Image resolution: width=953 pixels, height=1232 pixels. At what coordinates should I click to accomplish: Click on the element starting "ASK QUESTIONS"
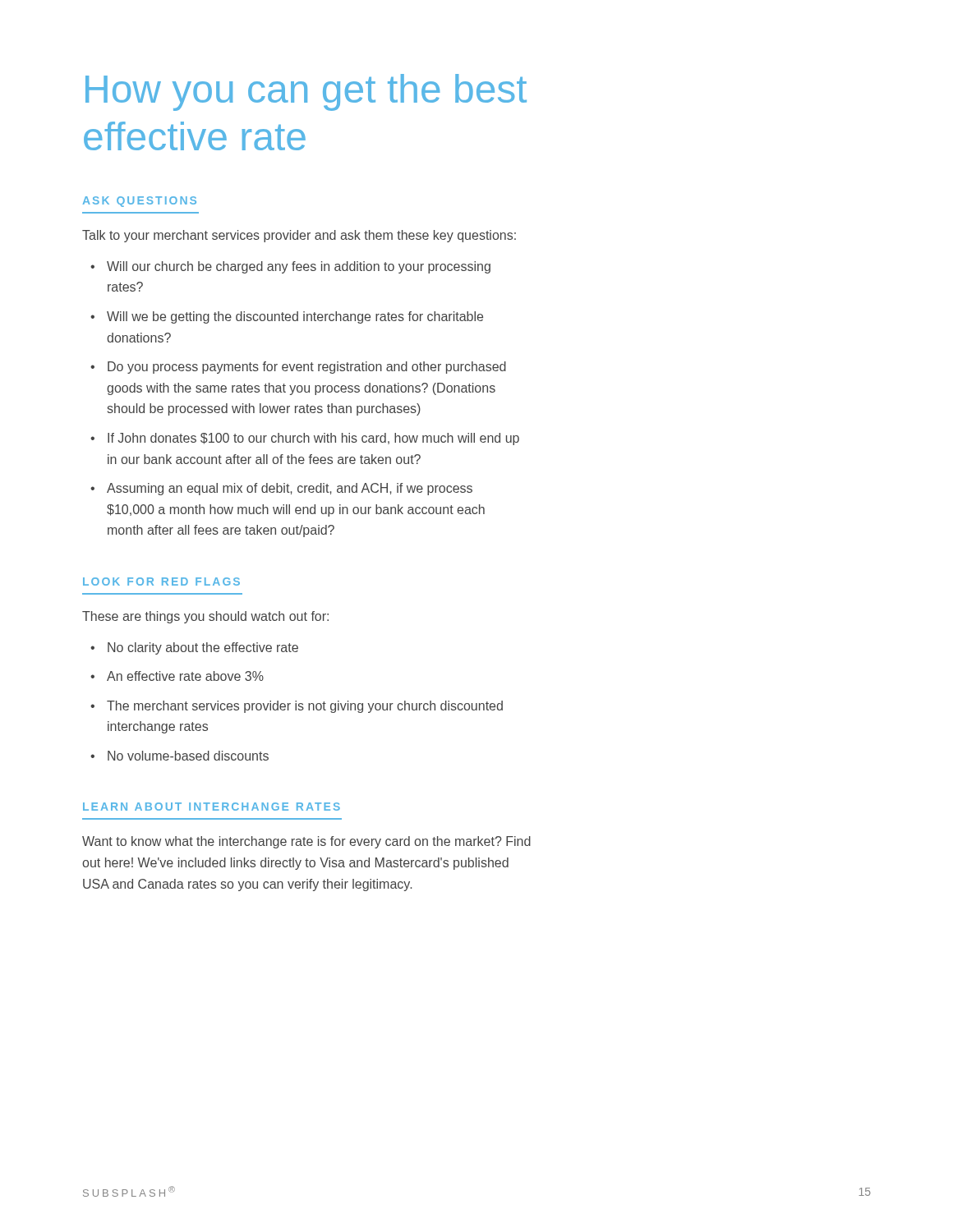(x=140, y=204)
